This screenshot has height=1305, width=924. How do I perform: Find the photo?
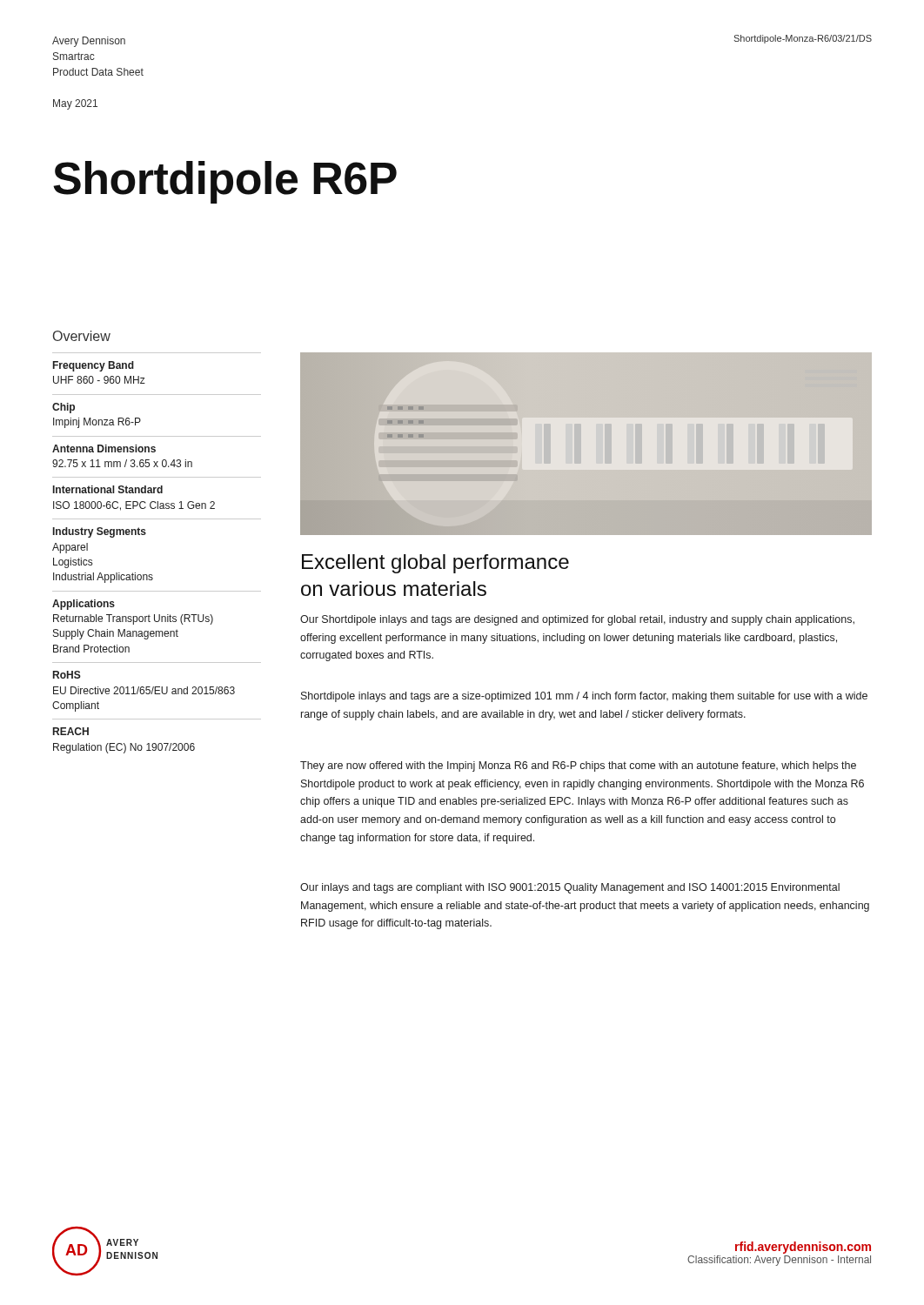coord(586,444)
